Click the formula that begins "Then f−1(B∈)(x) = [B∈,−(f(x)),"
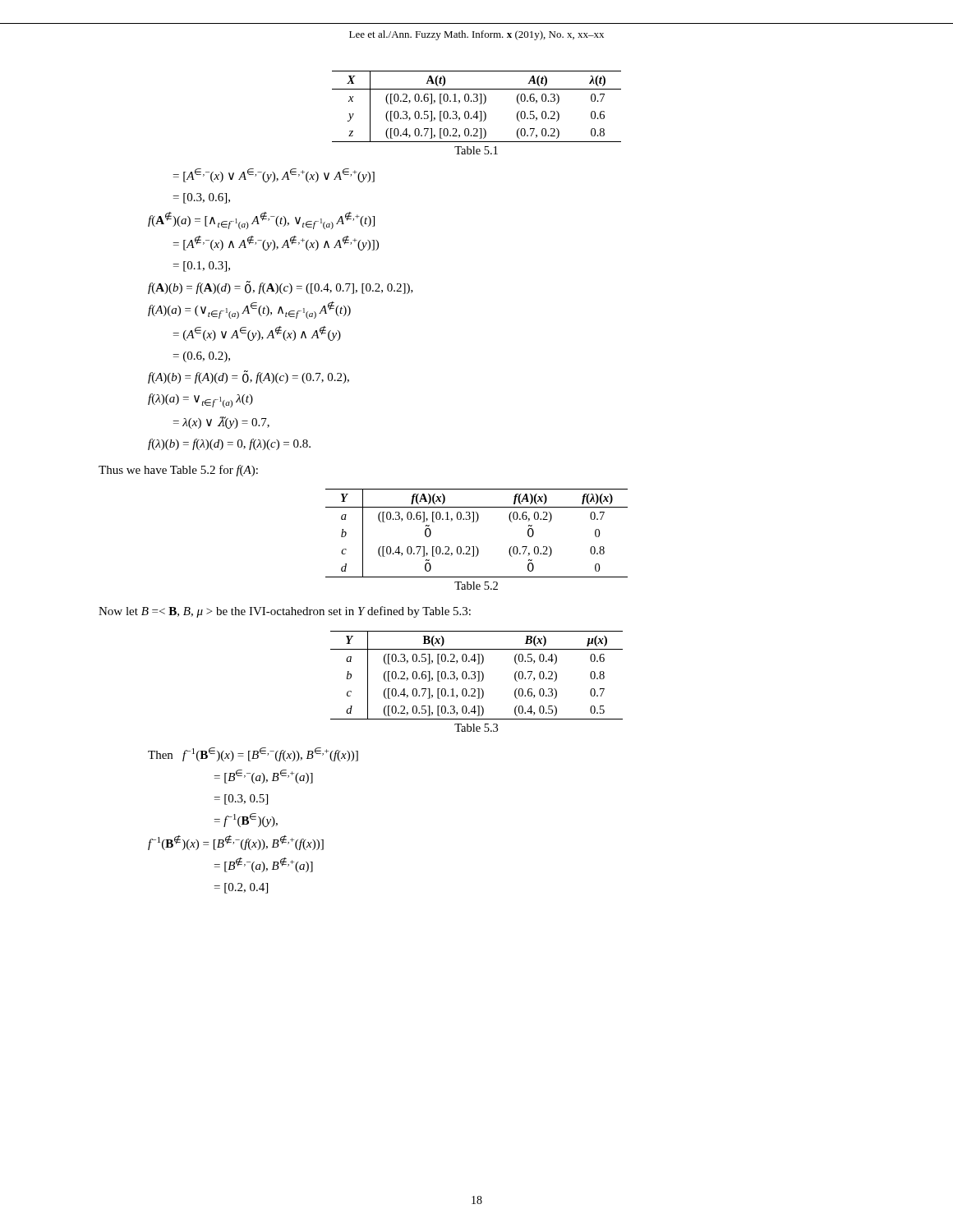Viewport: 953px width, 1232px height. pos(253,754)
